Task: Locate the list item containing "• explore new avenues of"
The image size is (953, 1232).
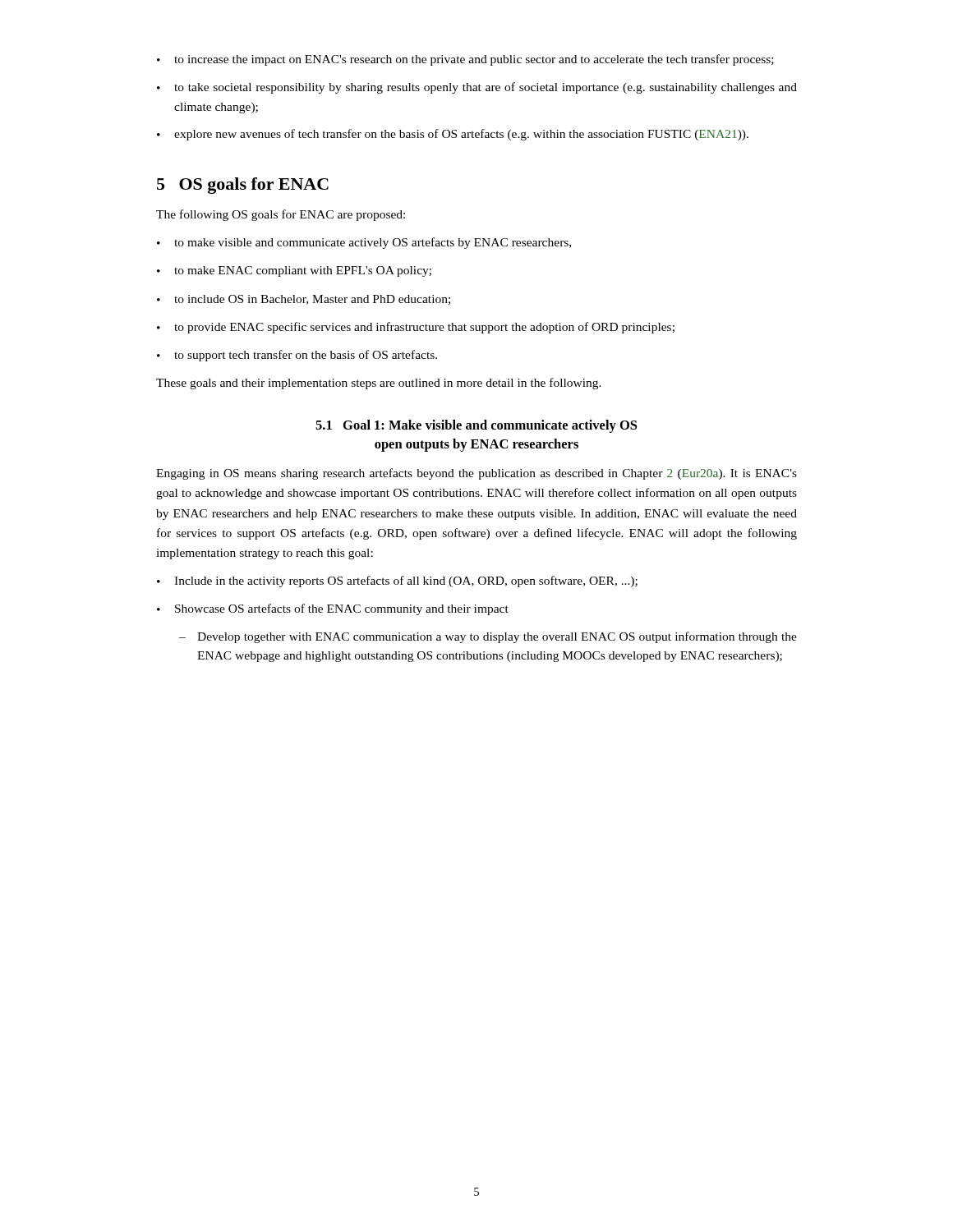Action: (x=476, y=134)
